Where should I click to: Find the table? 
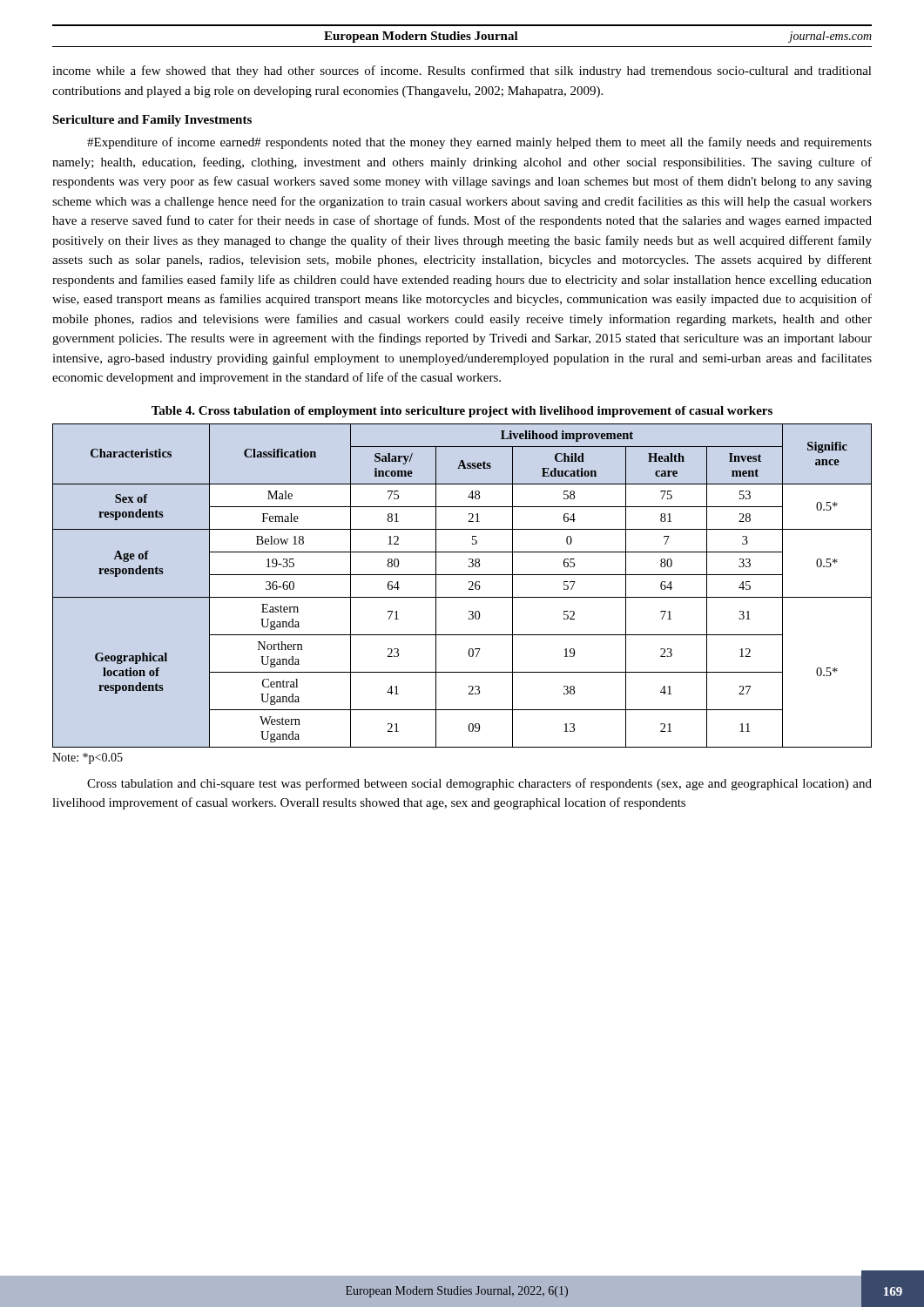pos(462,585)
